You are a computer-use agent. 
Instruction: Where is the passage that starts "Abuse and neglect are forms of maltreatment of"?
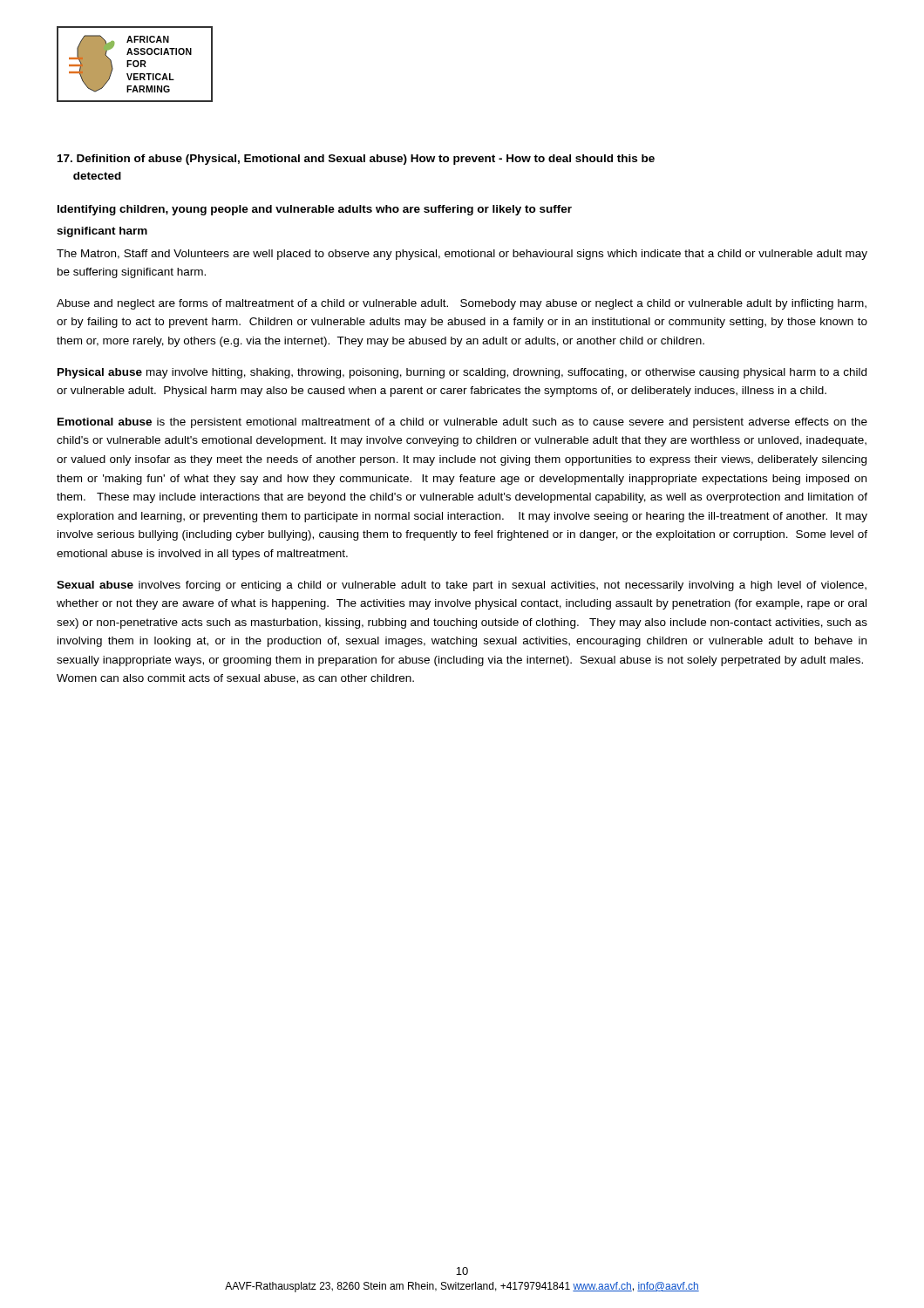462,322
